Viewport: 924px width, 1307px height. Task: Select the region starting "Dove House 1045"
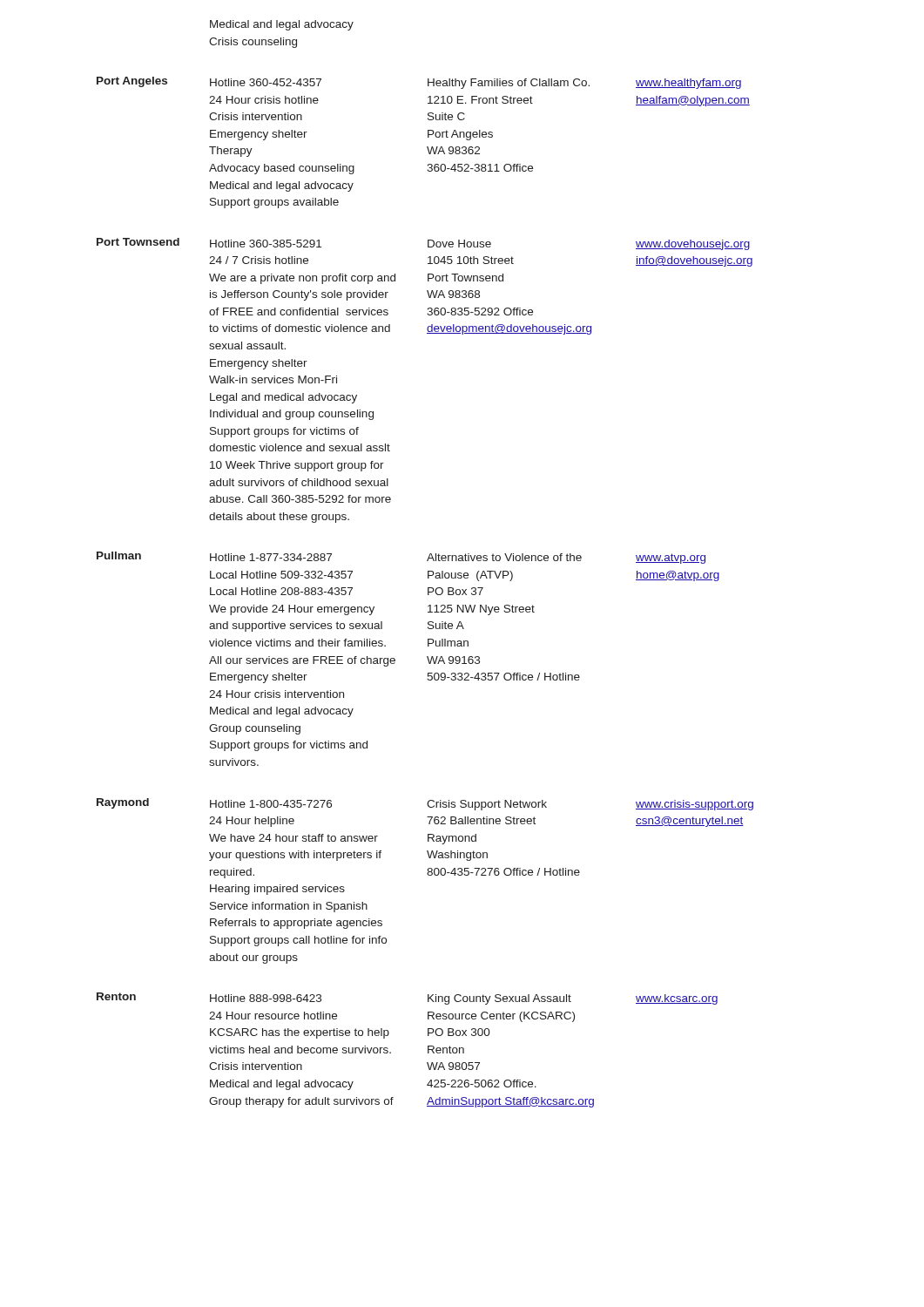point(509,286)
